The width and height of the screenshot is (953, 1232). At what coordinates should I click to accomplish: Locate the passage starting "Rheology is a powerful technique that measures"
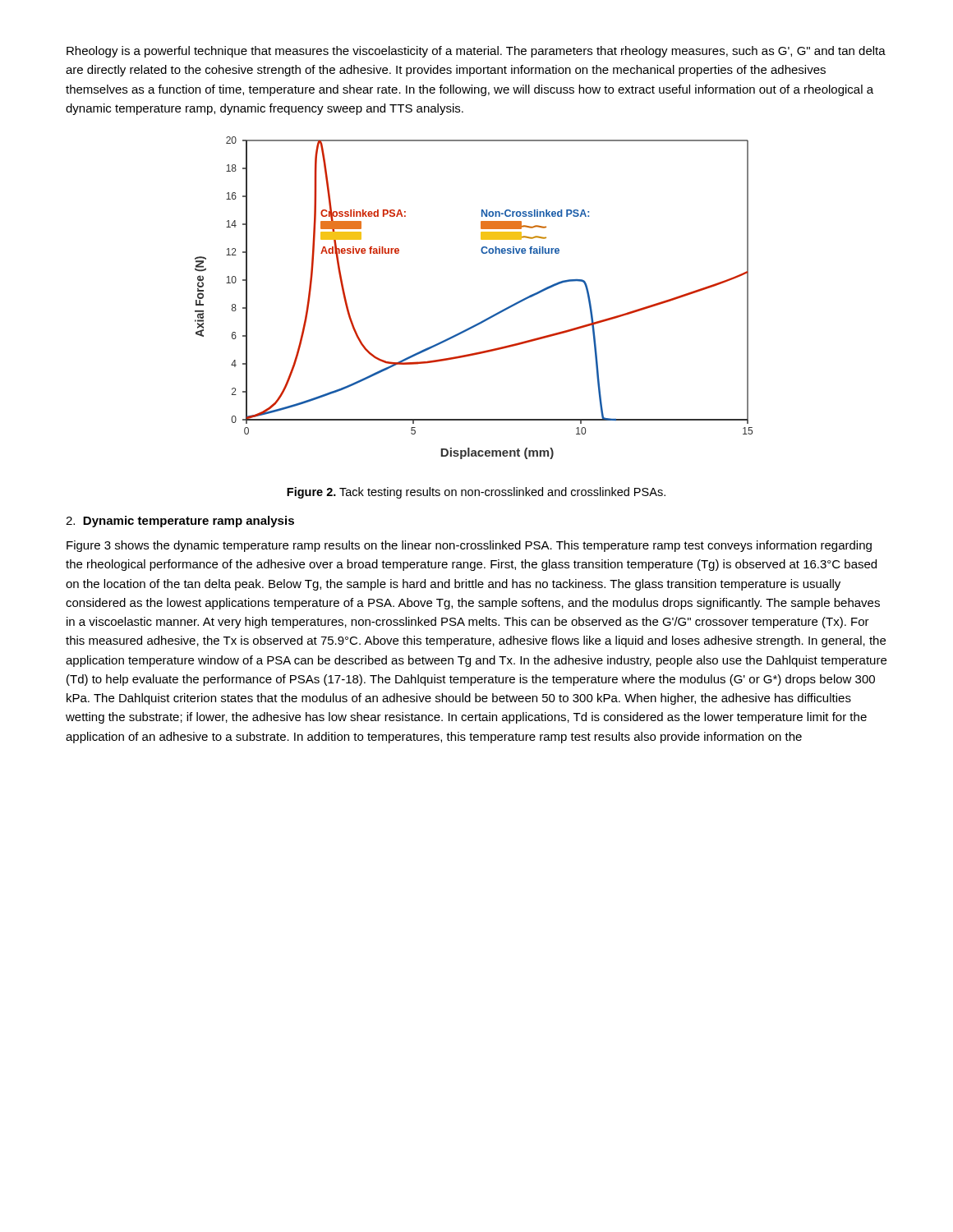point(476,79)
